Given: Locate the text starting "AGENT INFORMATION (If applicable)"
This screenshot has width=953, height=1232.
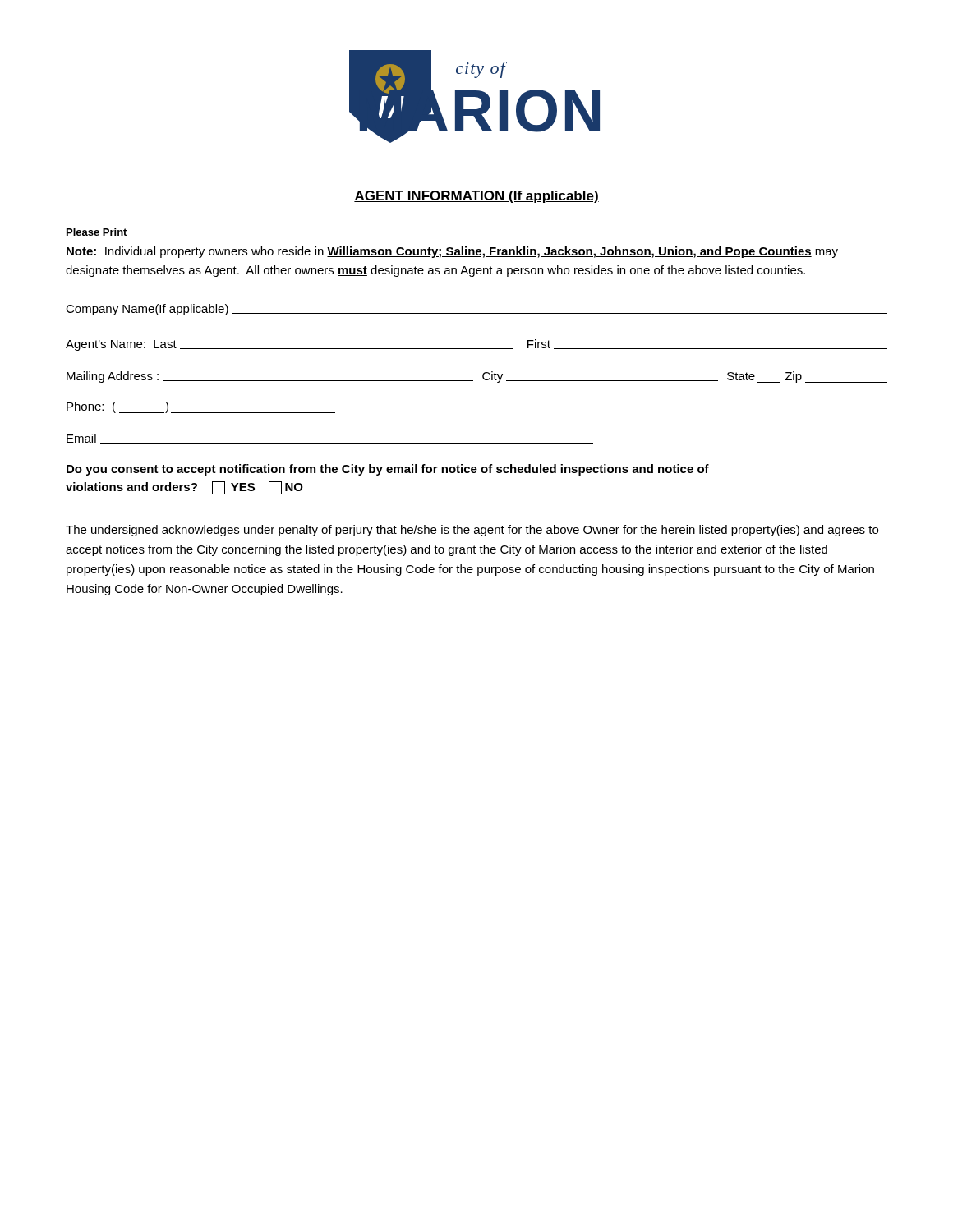Looking at the screenshot, I should pos(476,196).
